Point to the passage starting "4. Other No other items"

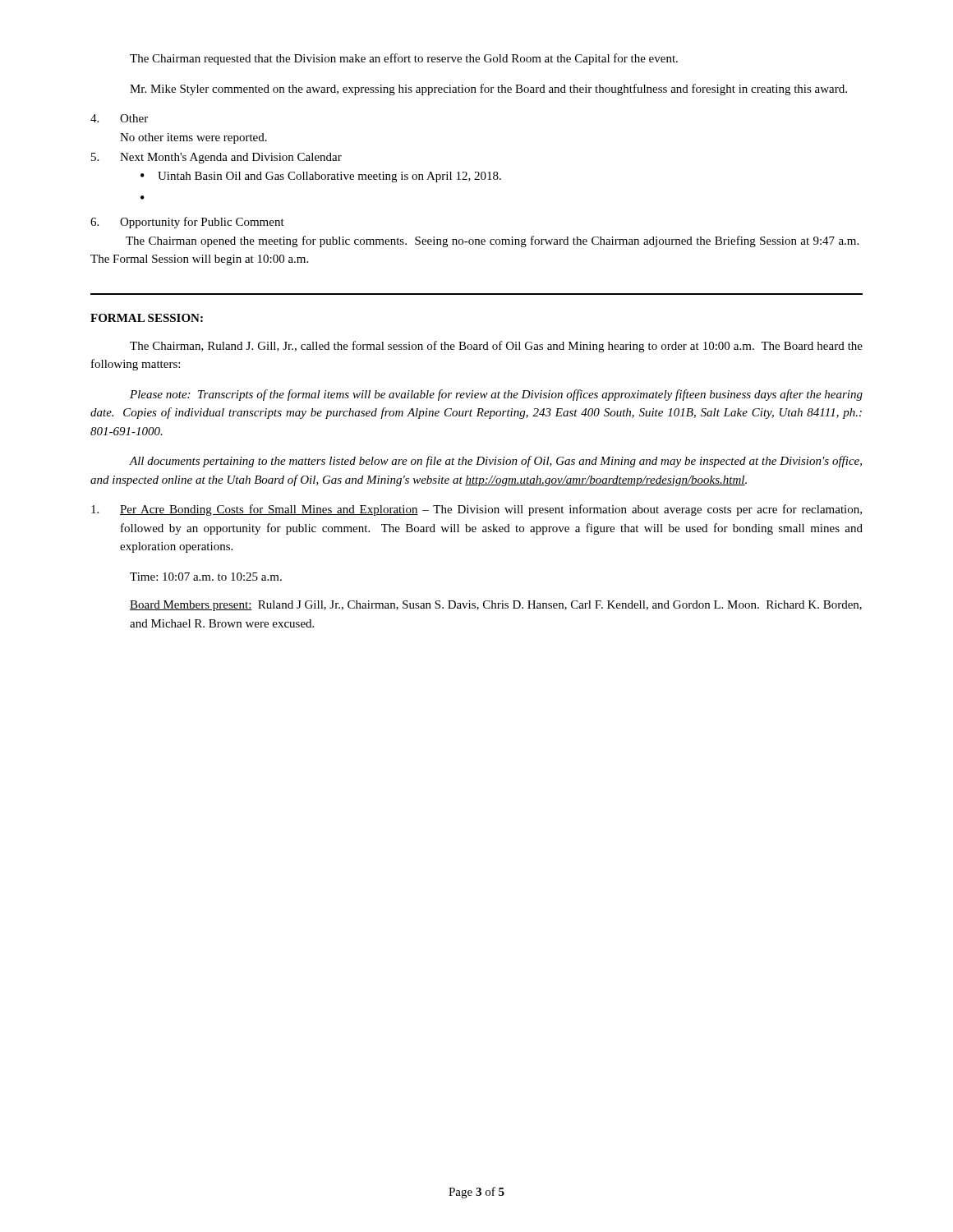[119, 118]
